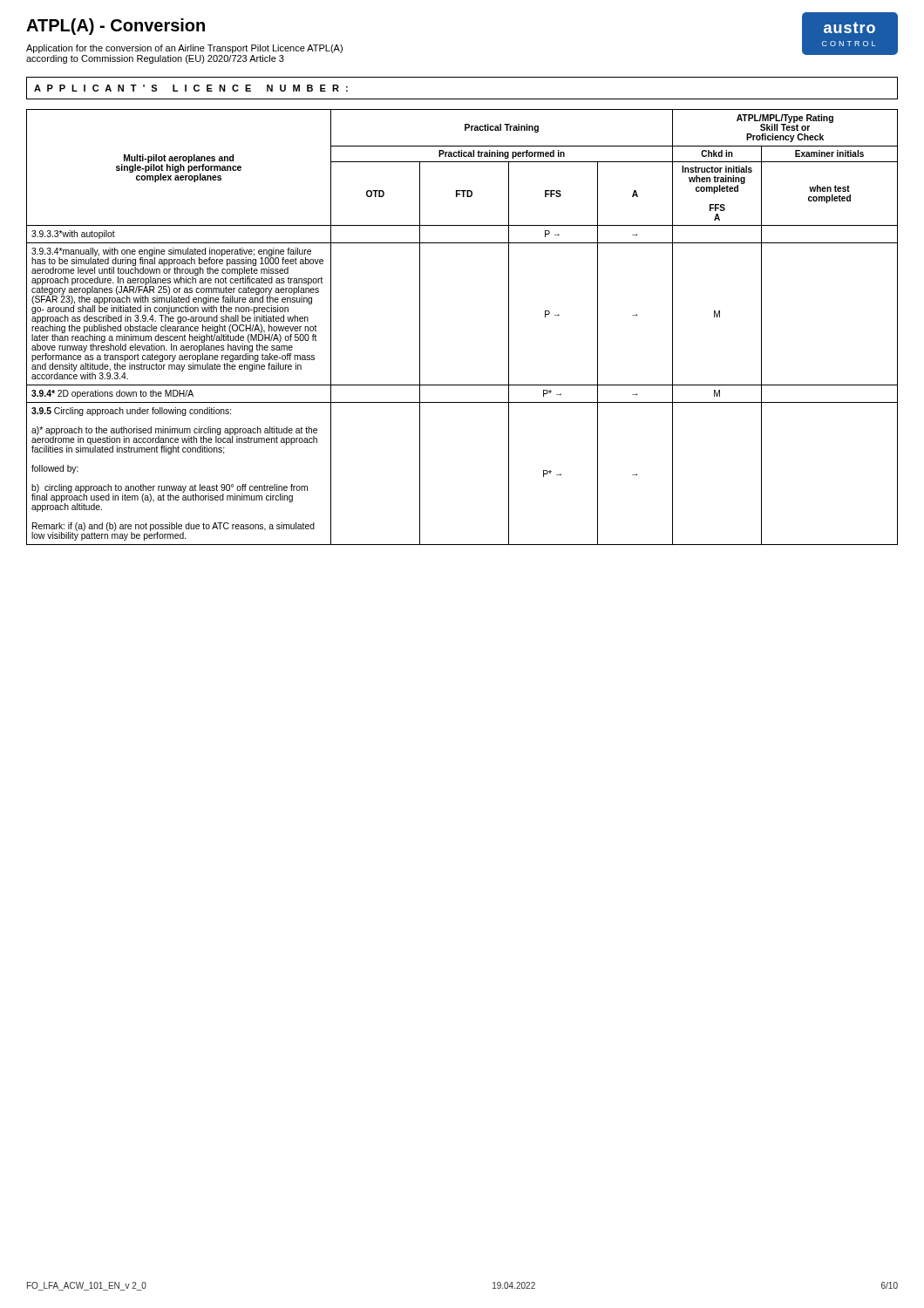Select the text block that says "A P P L I C A N"

coord(192,88)
